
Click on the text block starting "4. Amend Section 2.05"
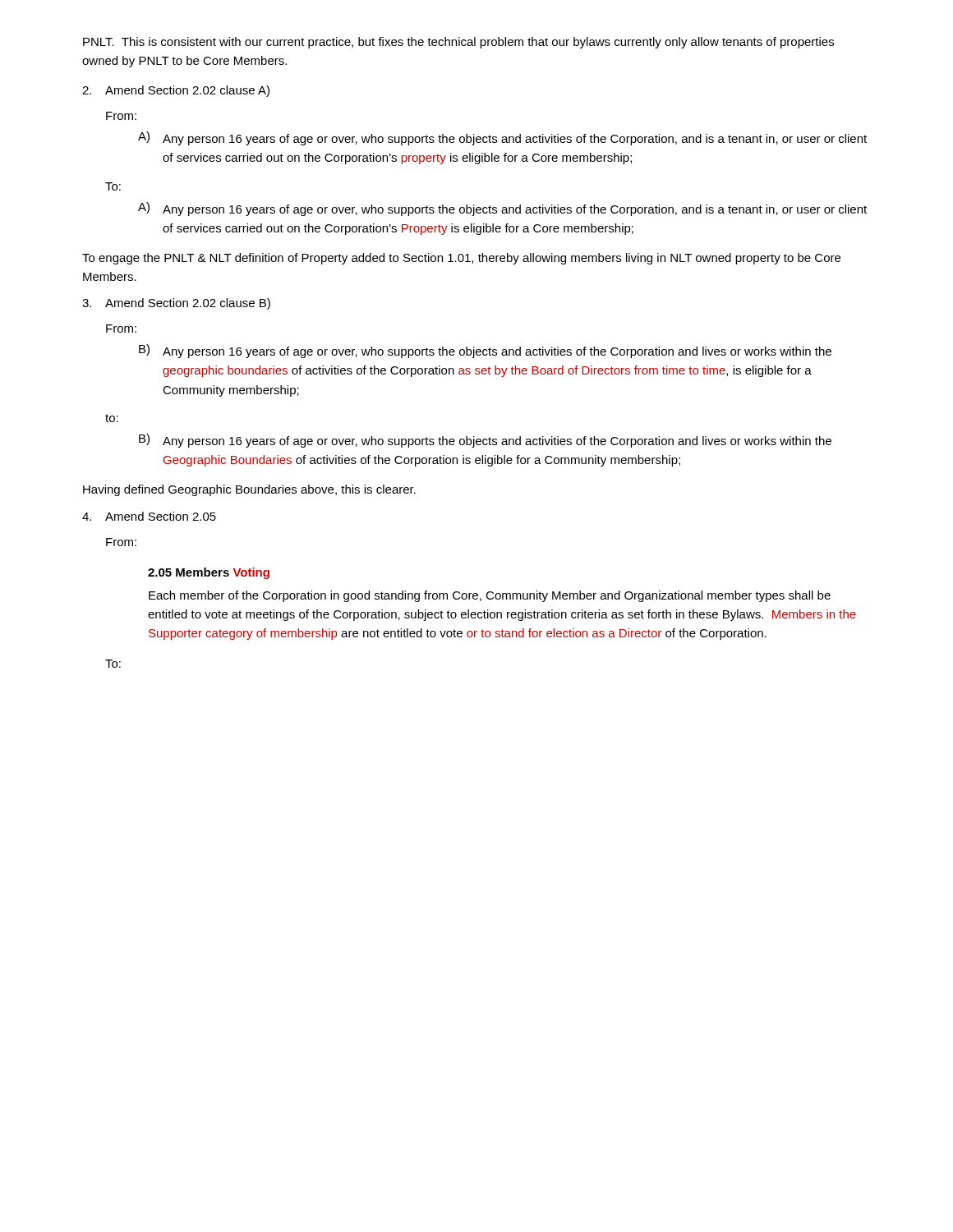149,516
